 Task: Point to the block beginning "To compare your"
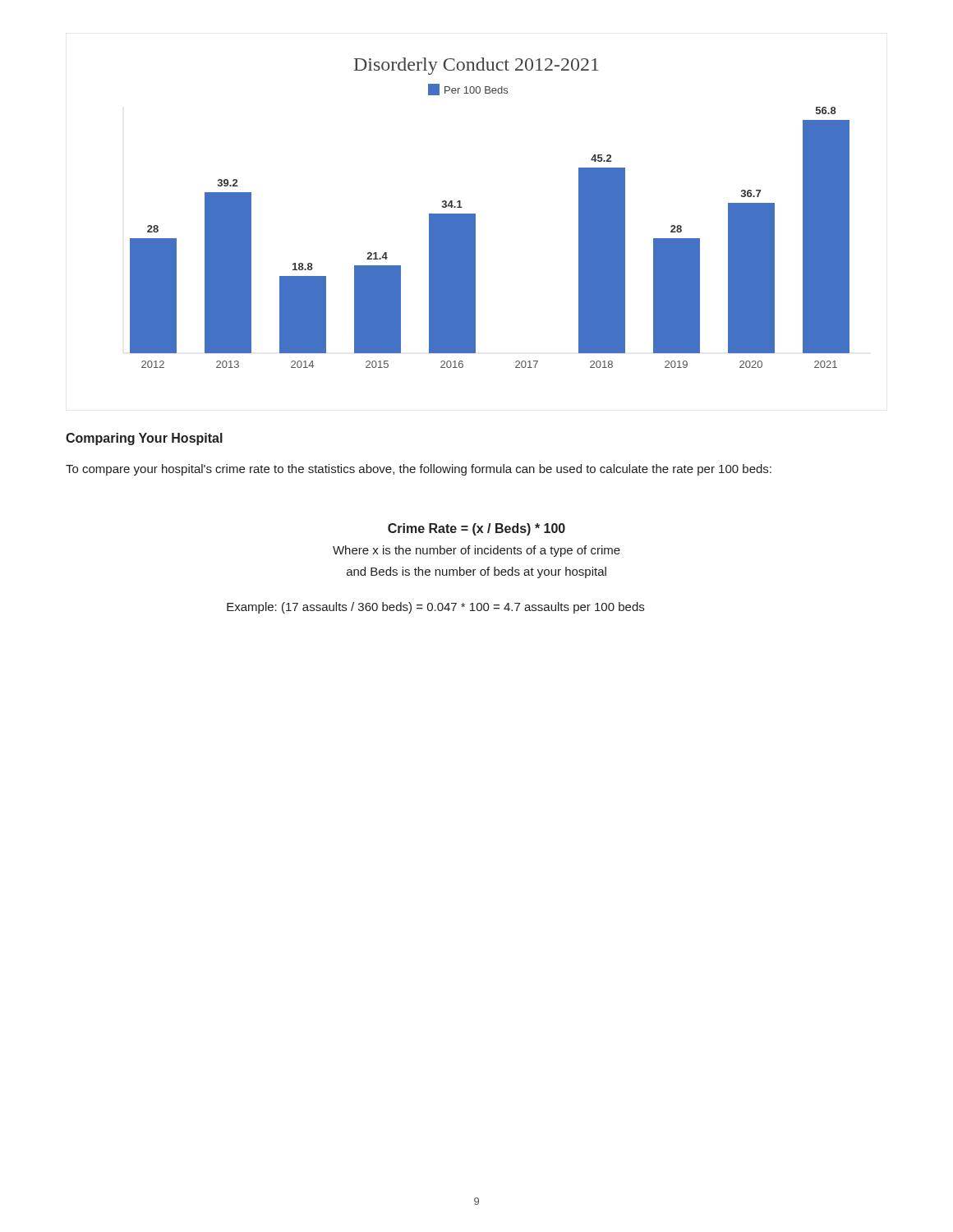point(419,469)
